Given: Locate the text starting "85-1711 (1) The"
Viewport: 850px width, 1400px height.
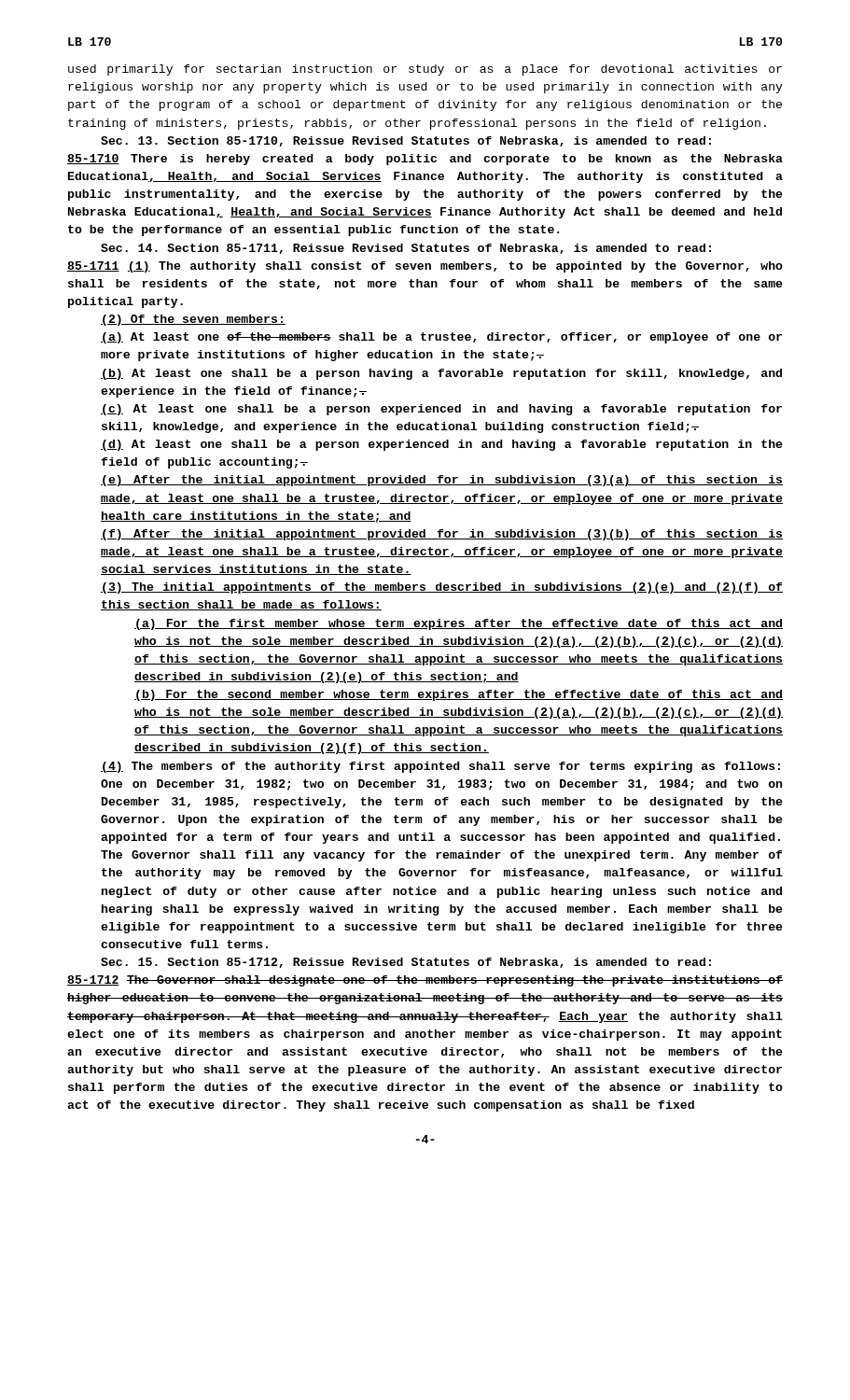Looking at the screenshot, I should (425, 284).
